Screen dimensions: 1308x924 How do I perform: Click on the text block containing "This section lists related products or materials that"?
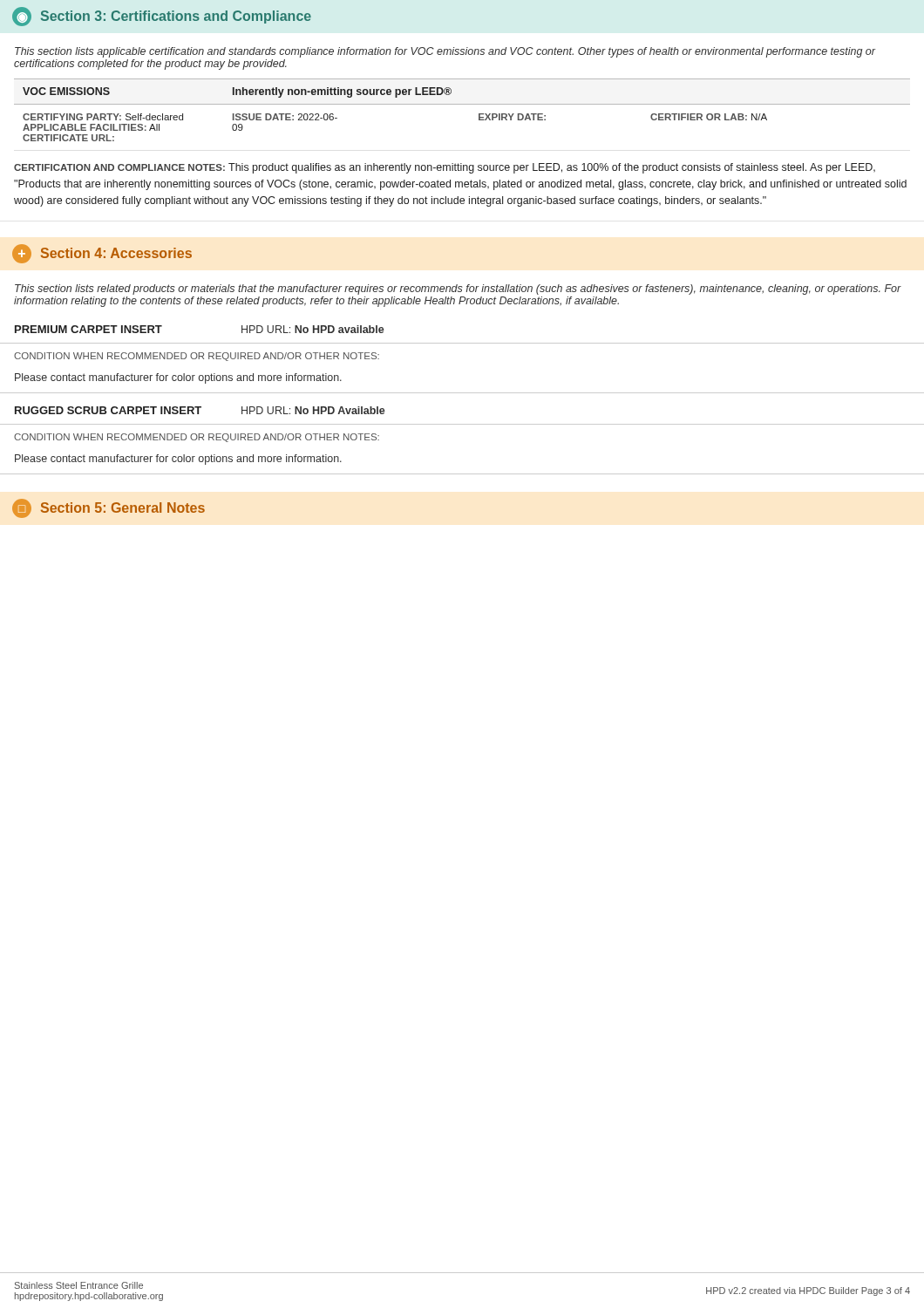coord(462,295)
